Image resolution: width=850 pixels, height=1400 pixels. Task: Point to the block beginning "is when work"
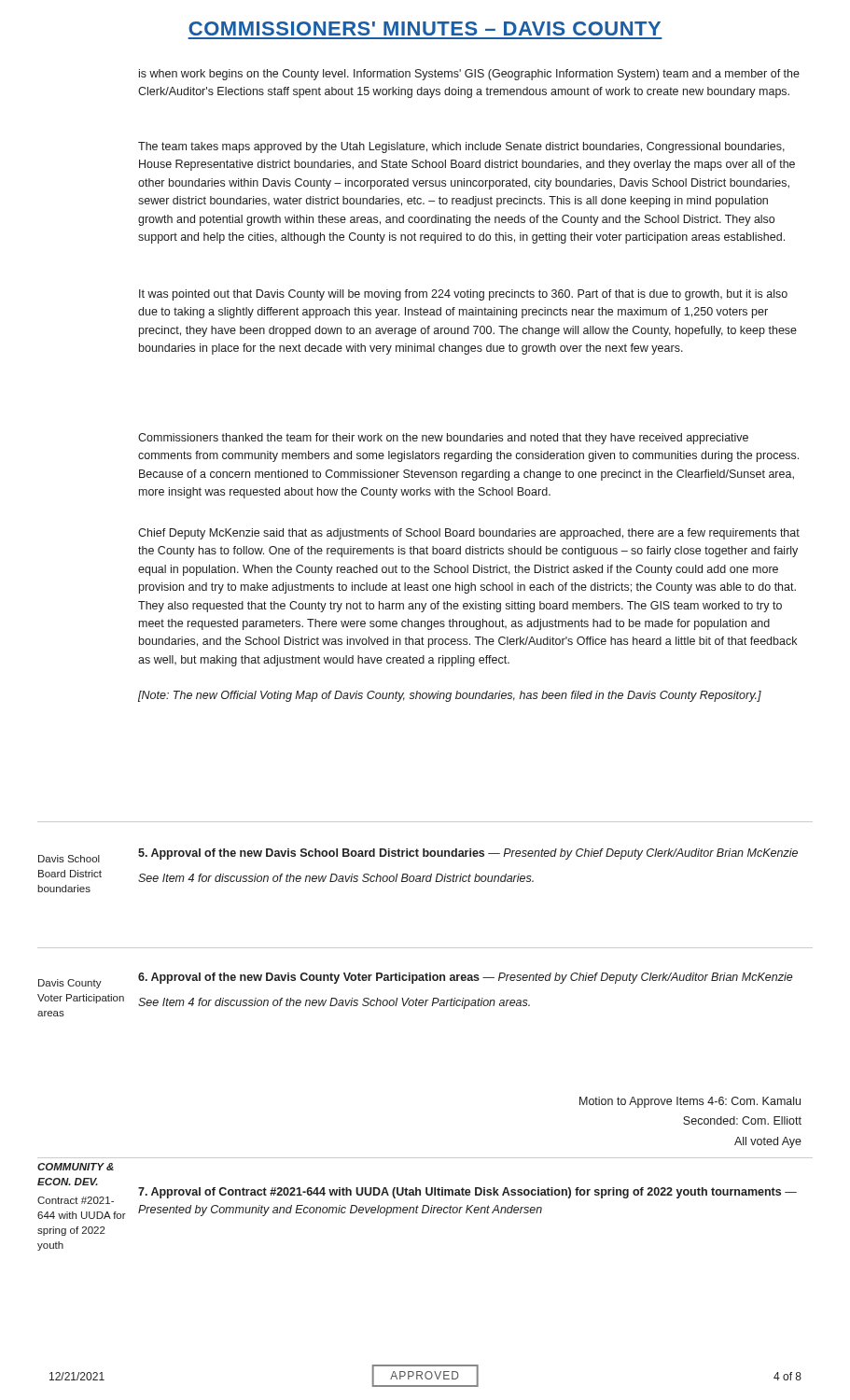469,83
